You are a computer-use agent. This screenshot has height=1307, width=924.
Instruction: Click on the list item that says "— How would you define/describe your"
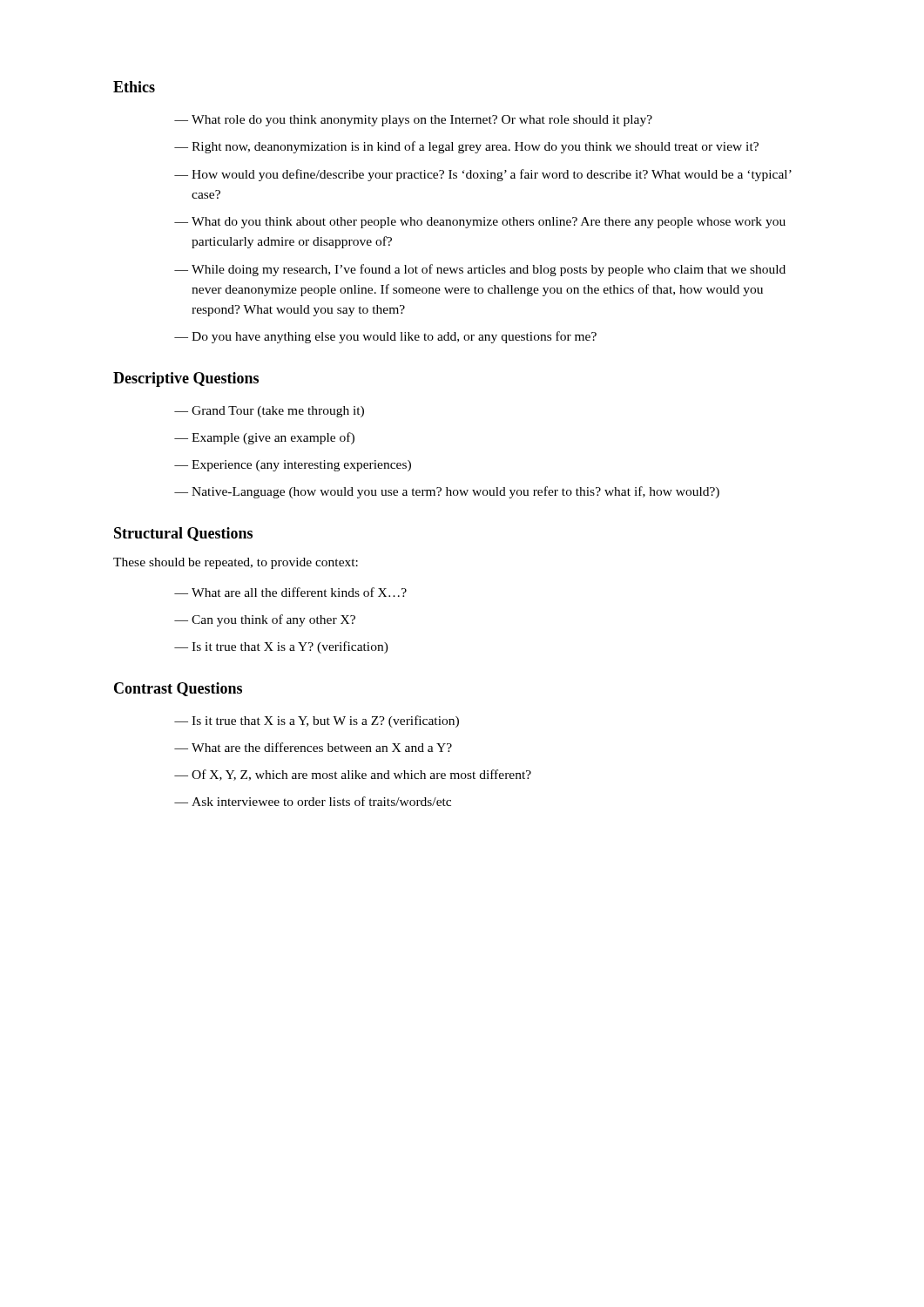484,184
